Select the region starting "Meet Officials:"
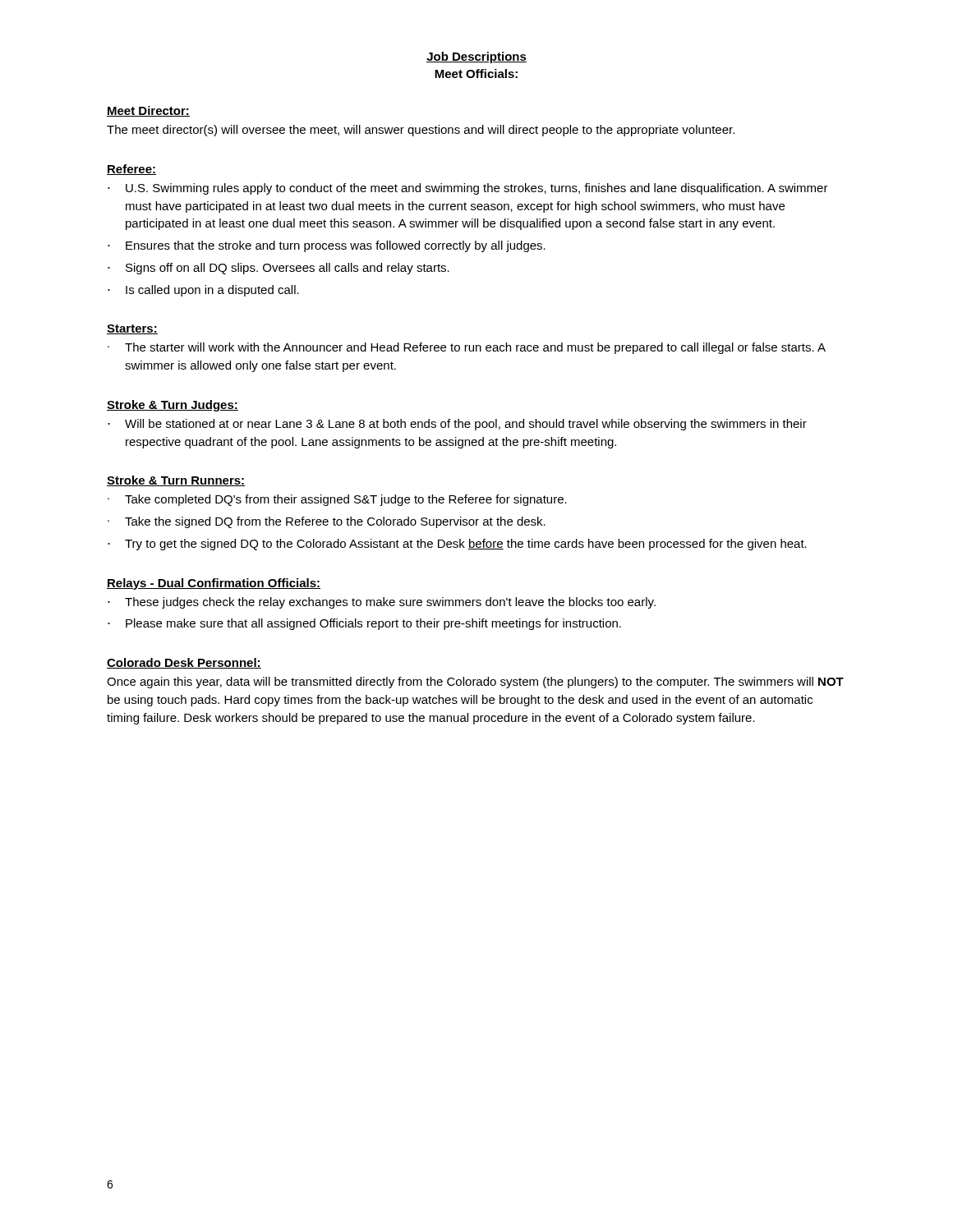This screenshot has height=1232, width=953. 476,73
